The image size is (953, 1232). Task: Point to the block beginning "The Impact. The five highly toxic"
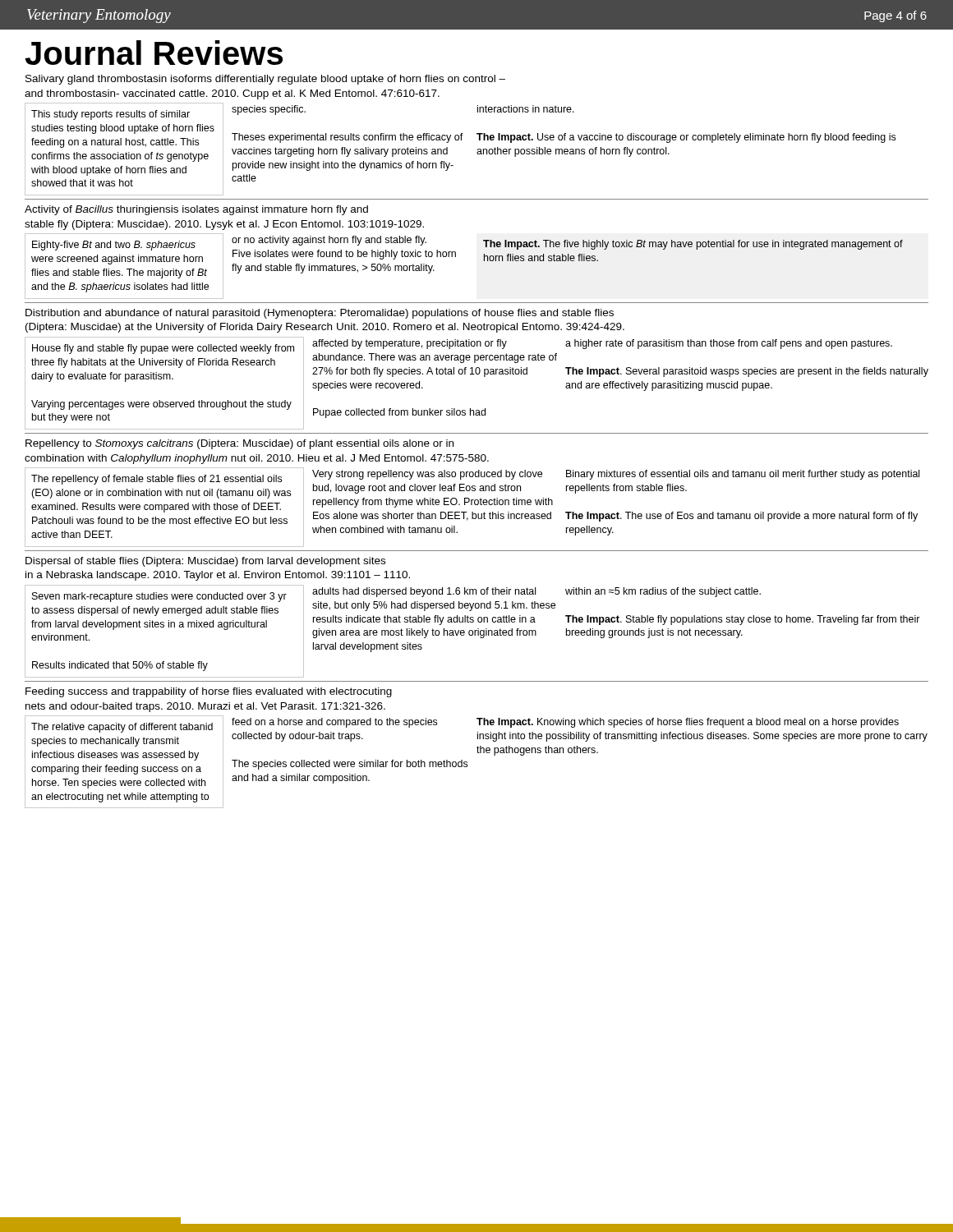(693, 251)
